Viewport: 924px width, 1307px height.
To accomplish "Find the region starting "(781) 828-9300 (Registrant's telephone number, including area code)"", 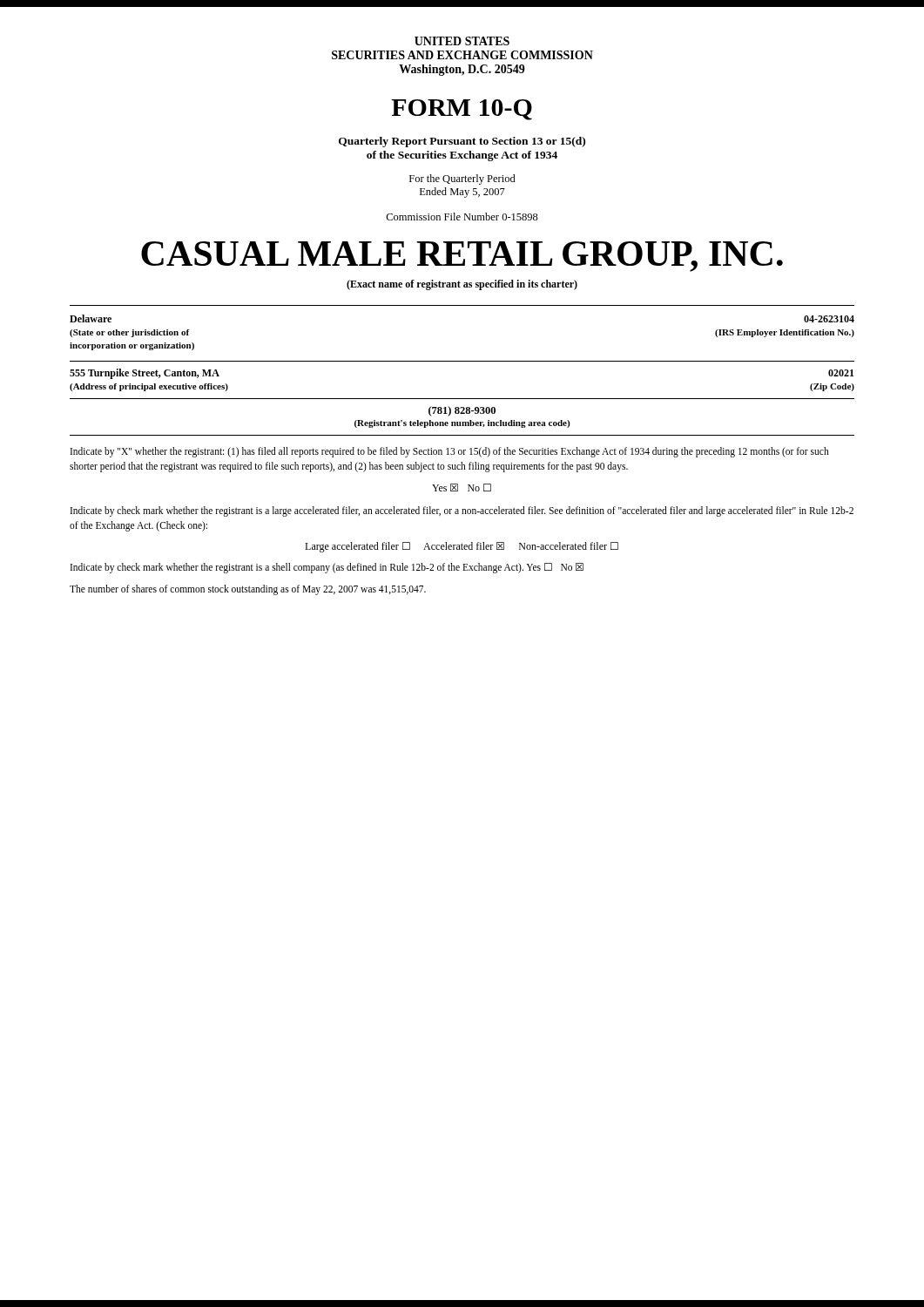I will pos(462,416).
